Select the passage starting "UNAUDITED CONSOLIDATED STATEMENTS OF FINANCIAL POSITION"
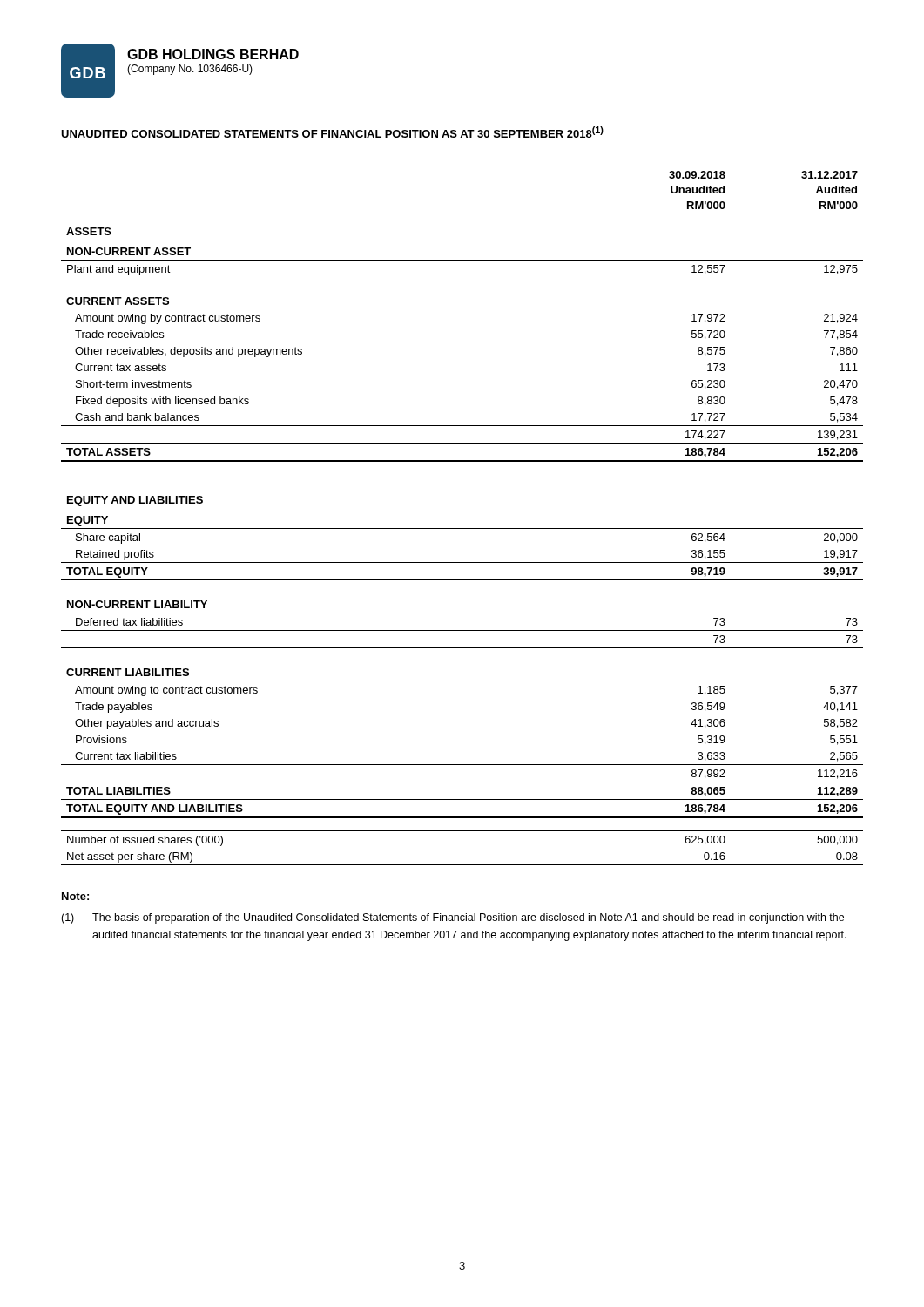The height and width of the screenshot is (1307, 924). pos(332,133)
